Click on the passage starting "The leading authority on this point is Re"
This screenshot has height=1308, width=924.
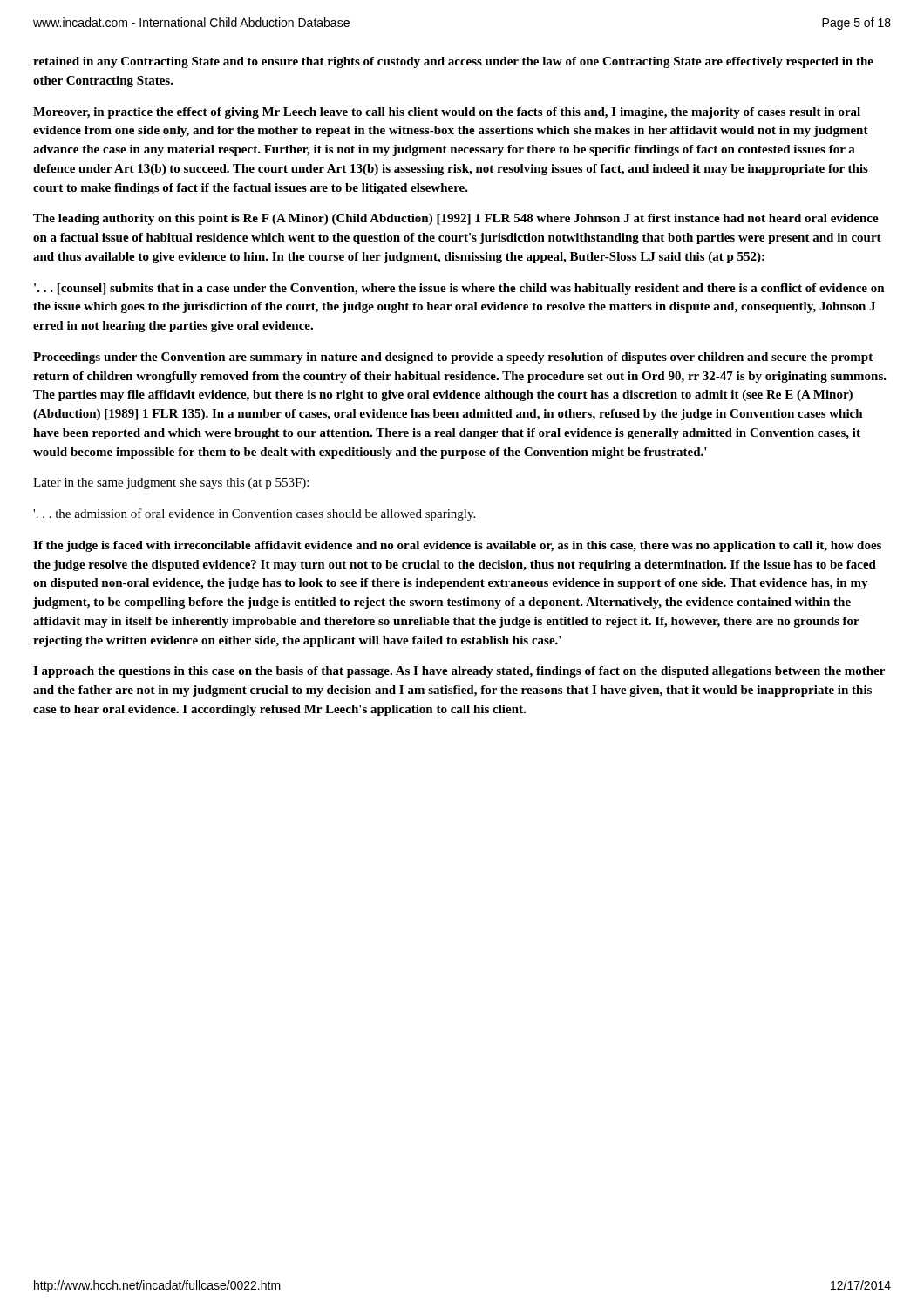tap(457, 237)
